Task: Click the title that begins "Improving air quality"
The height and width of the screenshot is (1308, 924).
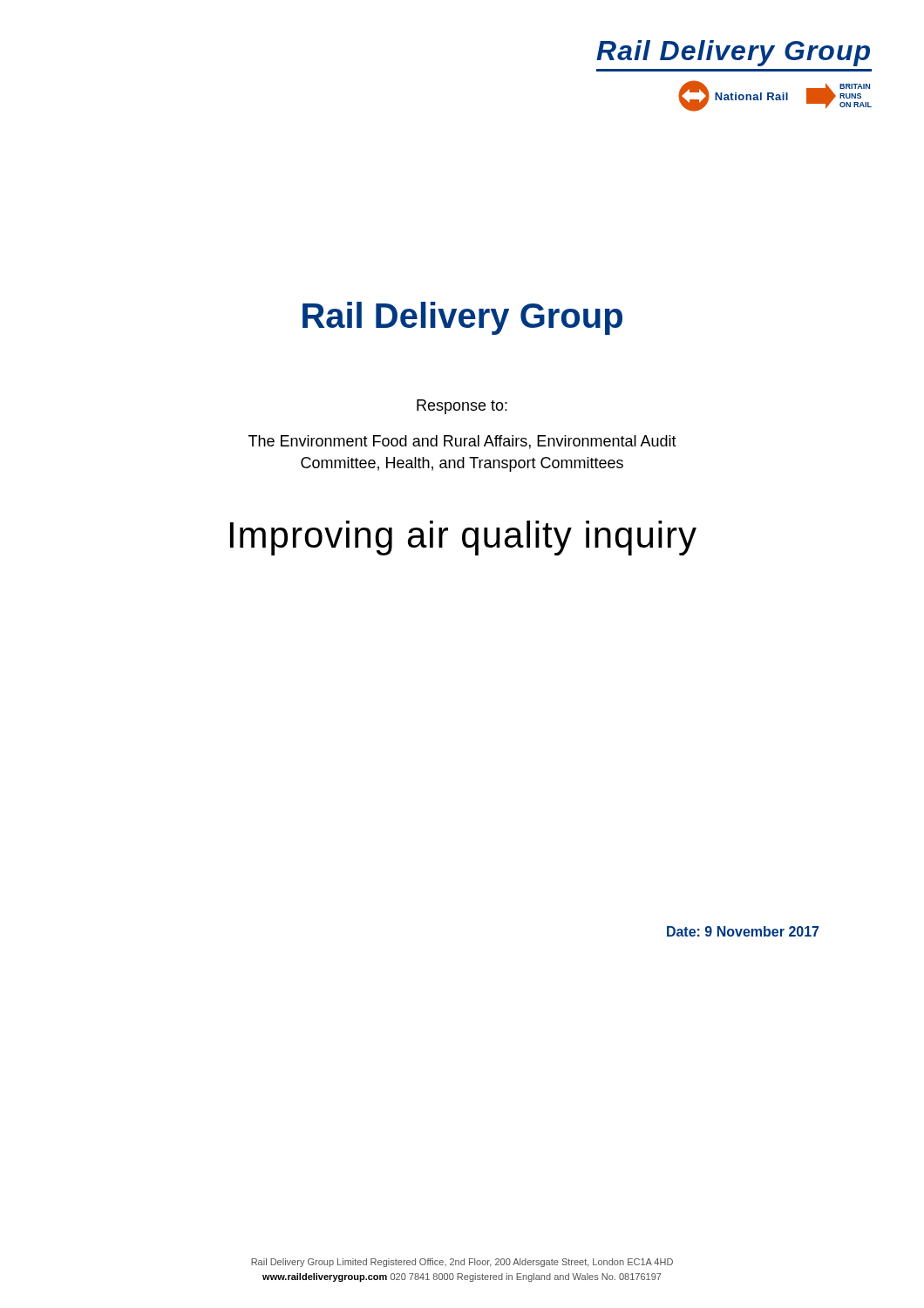Action: [x=462, y=535]
